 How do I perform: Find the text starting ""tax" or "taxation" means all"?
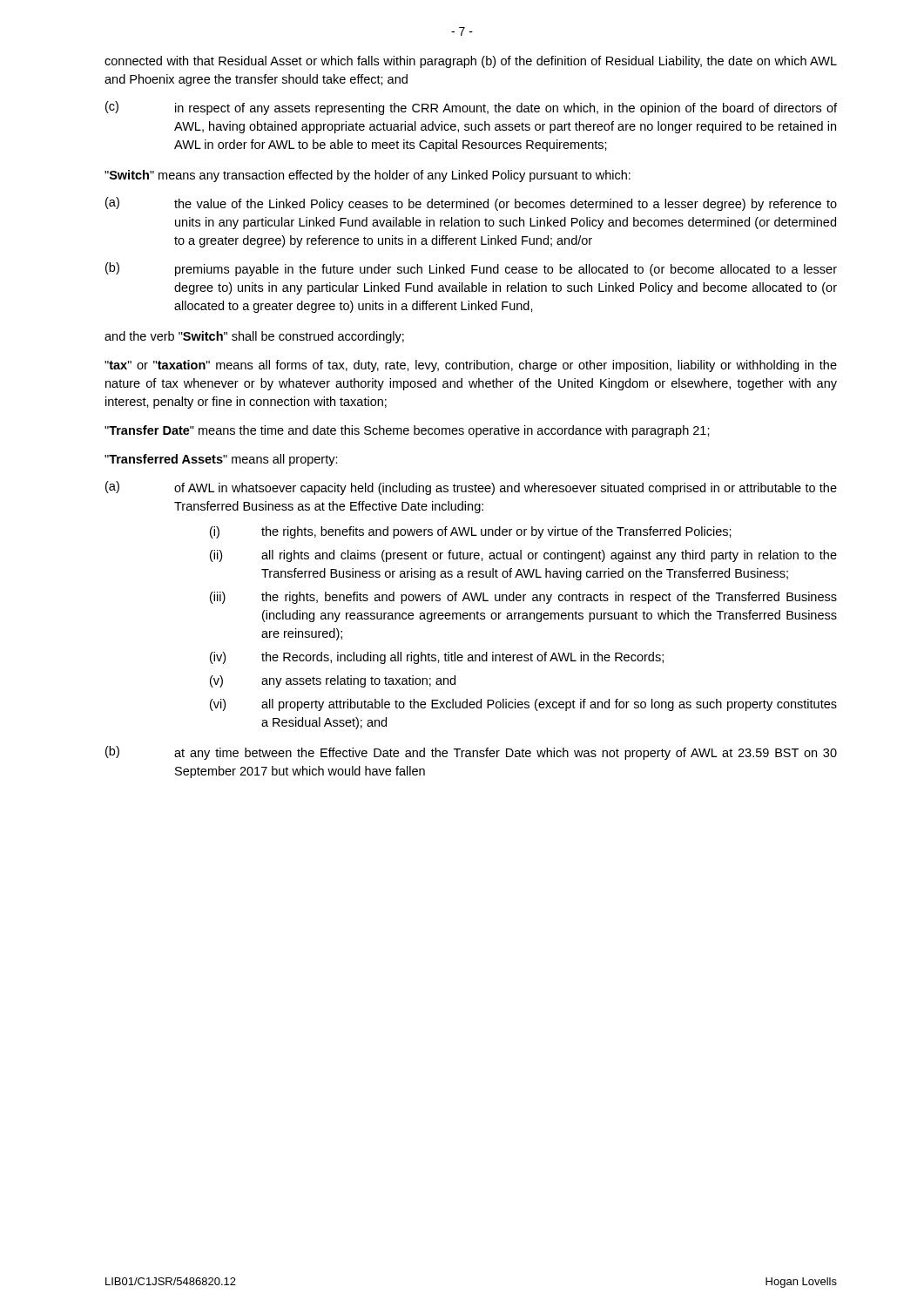click(471, 384)
